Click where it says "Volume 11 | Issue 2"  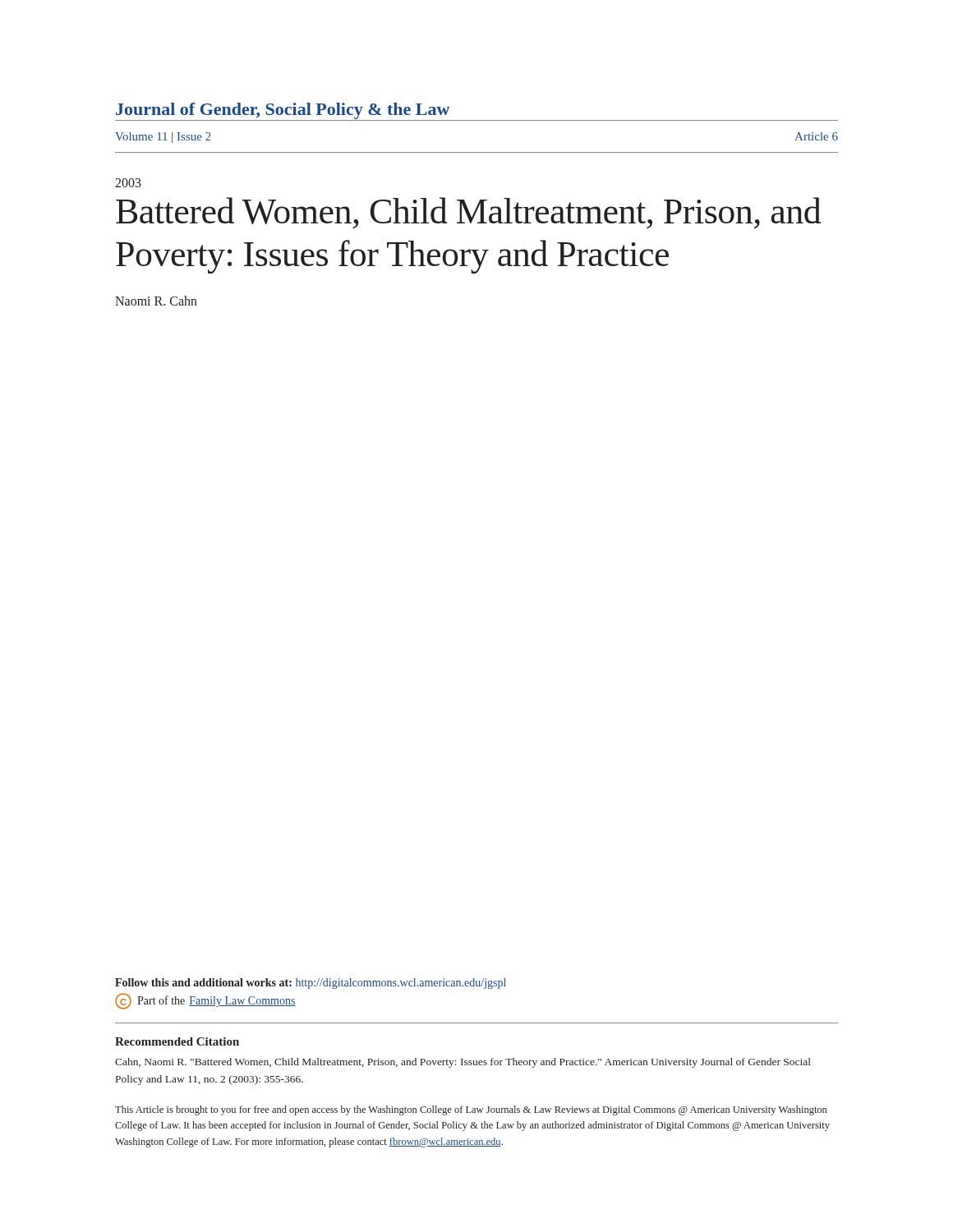pos(163,136)
